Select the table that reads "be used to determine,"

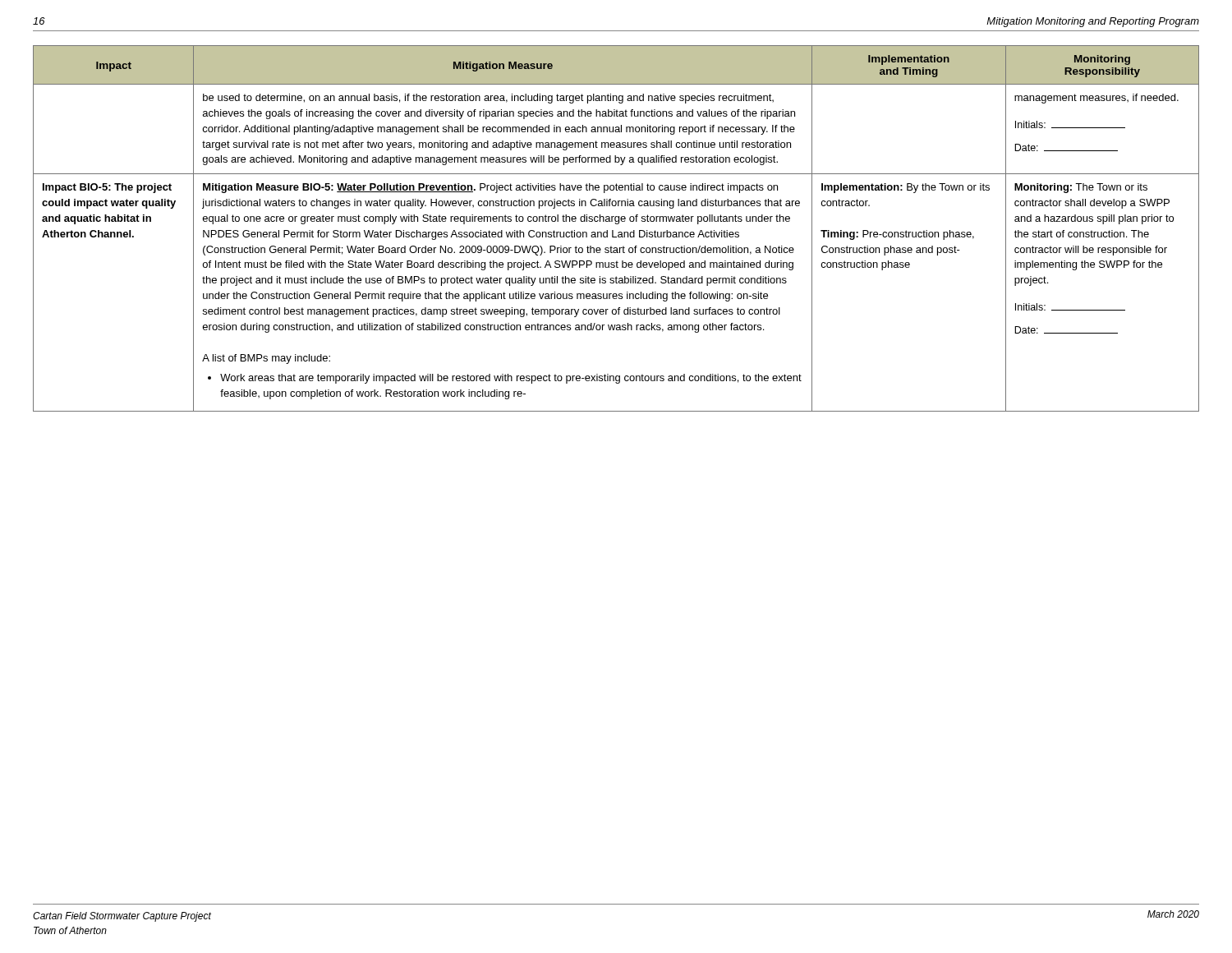click(x=616, y=458)
